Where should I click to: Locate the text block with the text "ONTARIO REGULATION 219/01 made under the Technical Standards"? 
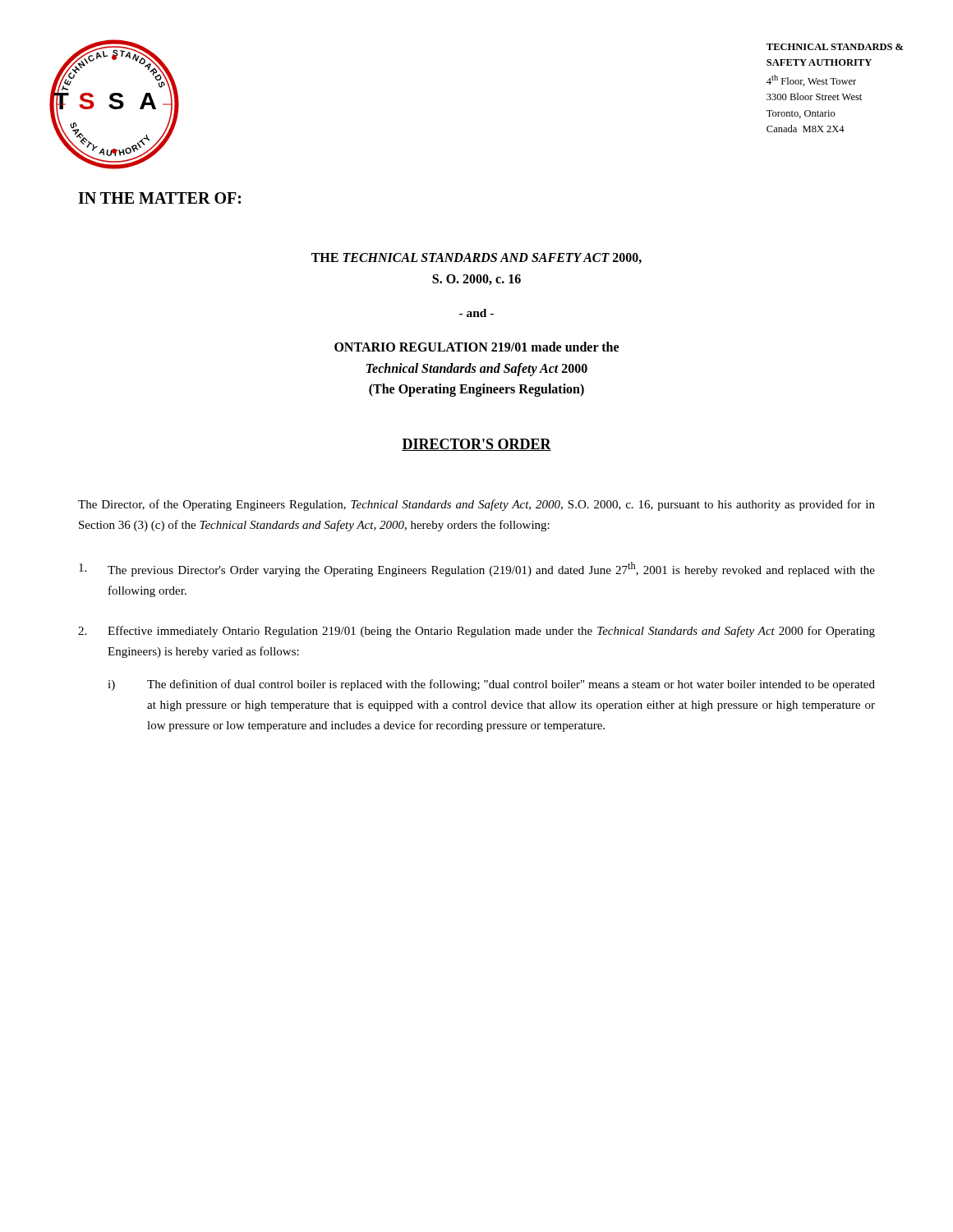point(476,368)
